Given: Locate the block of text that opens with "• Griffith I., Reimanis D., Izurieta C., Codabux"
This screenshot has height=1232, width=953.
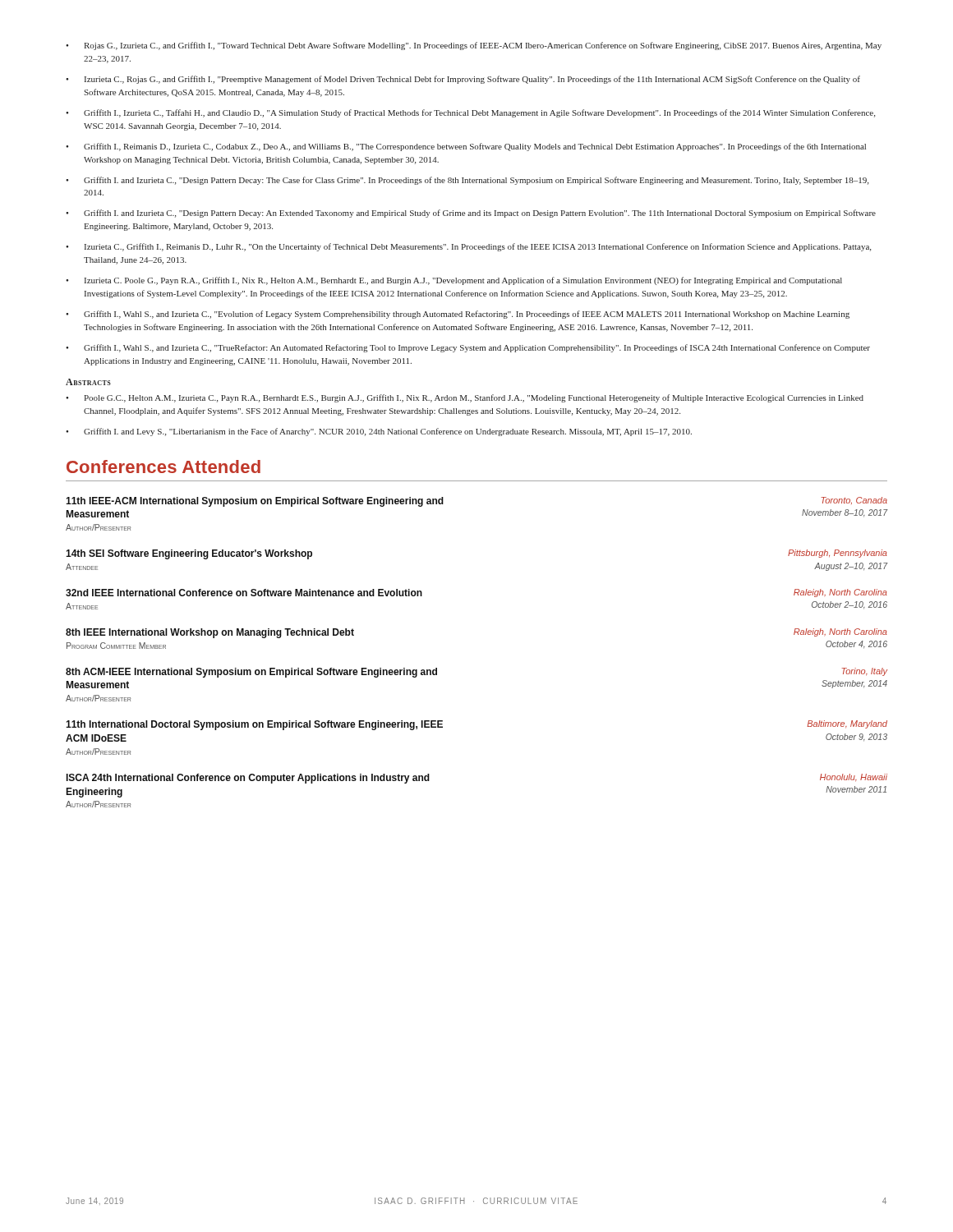Looking at the screenshot, I should click(x=476, y=153).
